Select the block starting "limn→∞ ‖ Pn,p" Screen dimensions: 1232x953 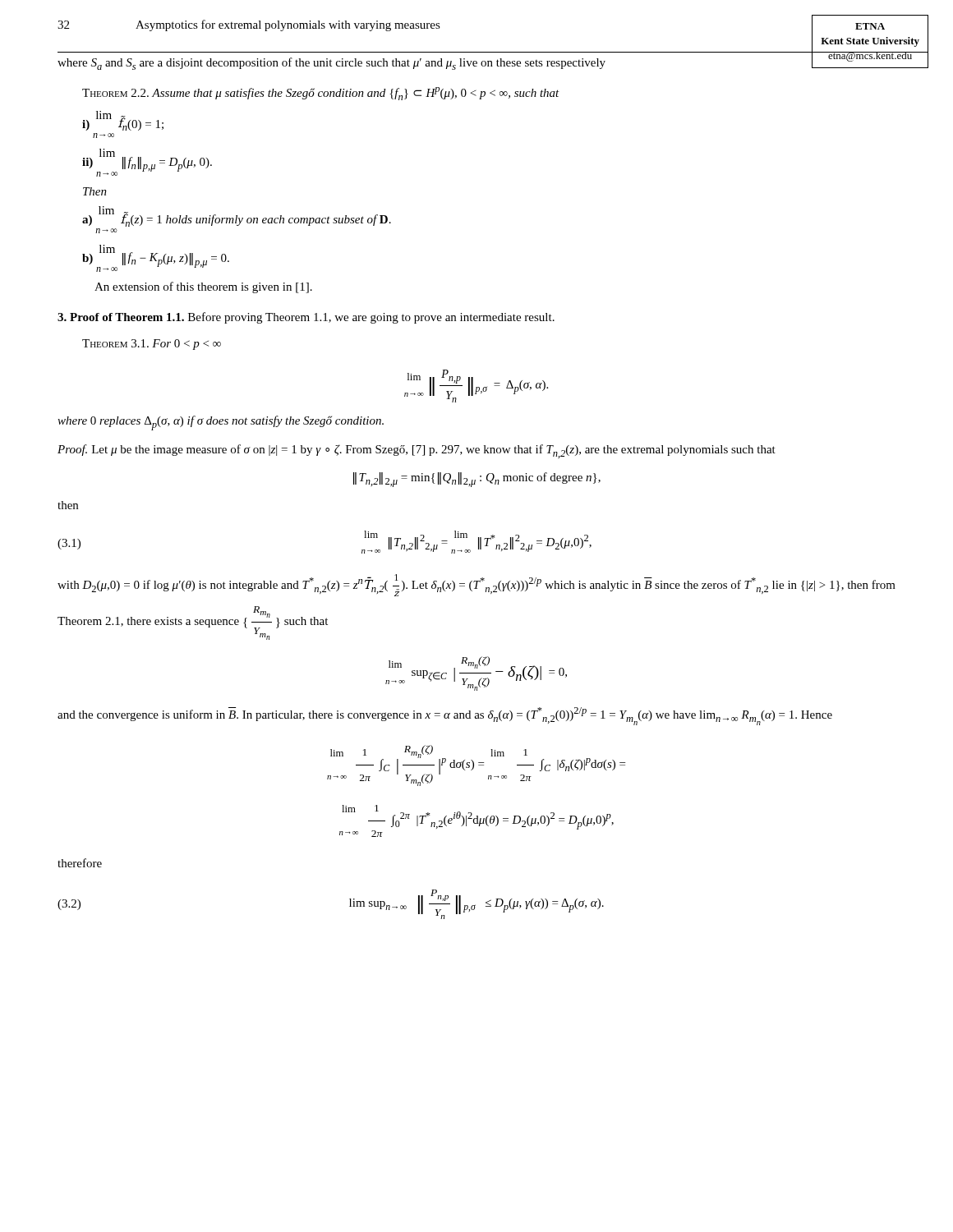[x=476, y=386]
